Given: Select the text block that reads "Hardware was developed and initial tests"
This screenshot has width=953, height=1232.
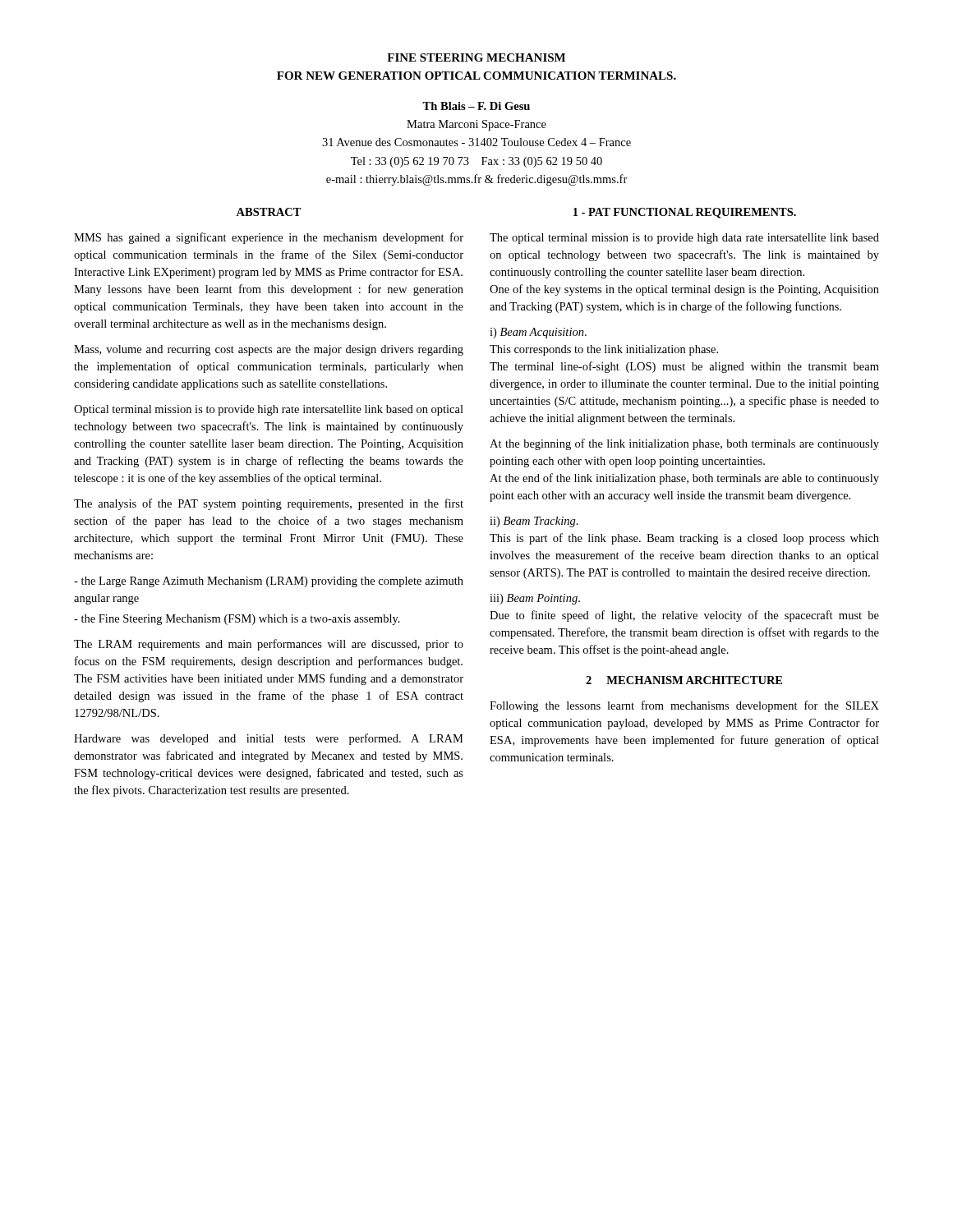Looking at the screenshot, I should pos(269,765).
